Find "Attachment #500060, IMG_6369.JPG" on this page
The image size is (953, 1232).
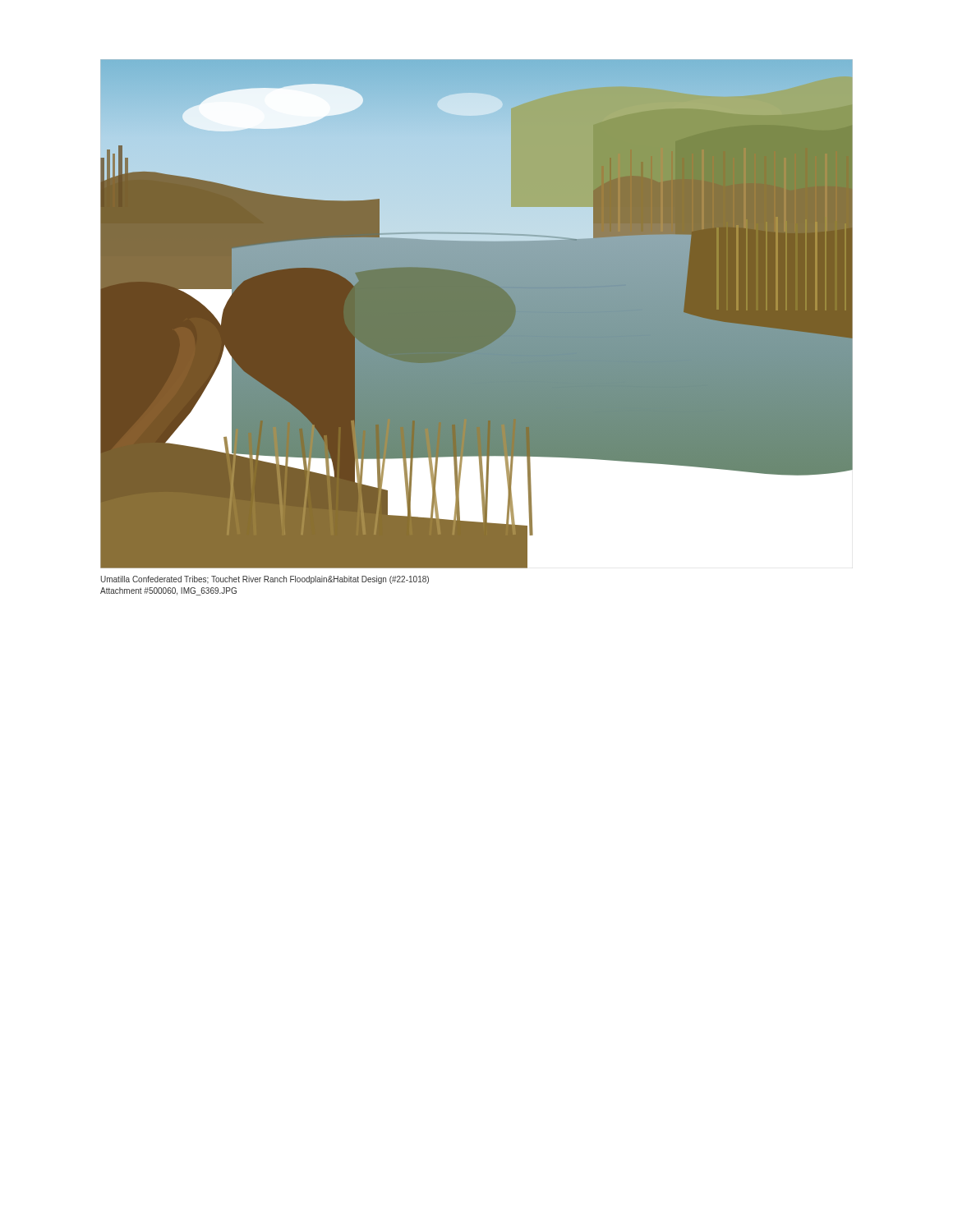(x=169, y=591)
